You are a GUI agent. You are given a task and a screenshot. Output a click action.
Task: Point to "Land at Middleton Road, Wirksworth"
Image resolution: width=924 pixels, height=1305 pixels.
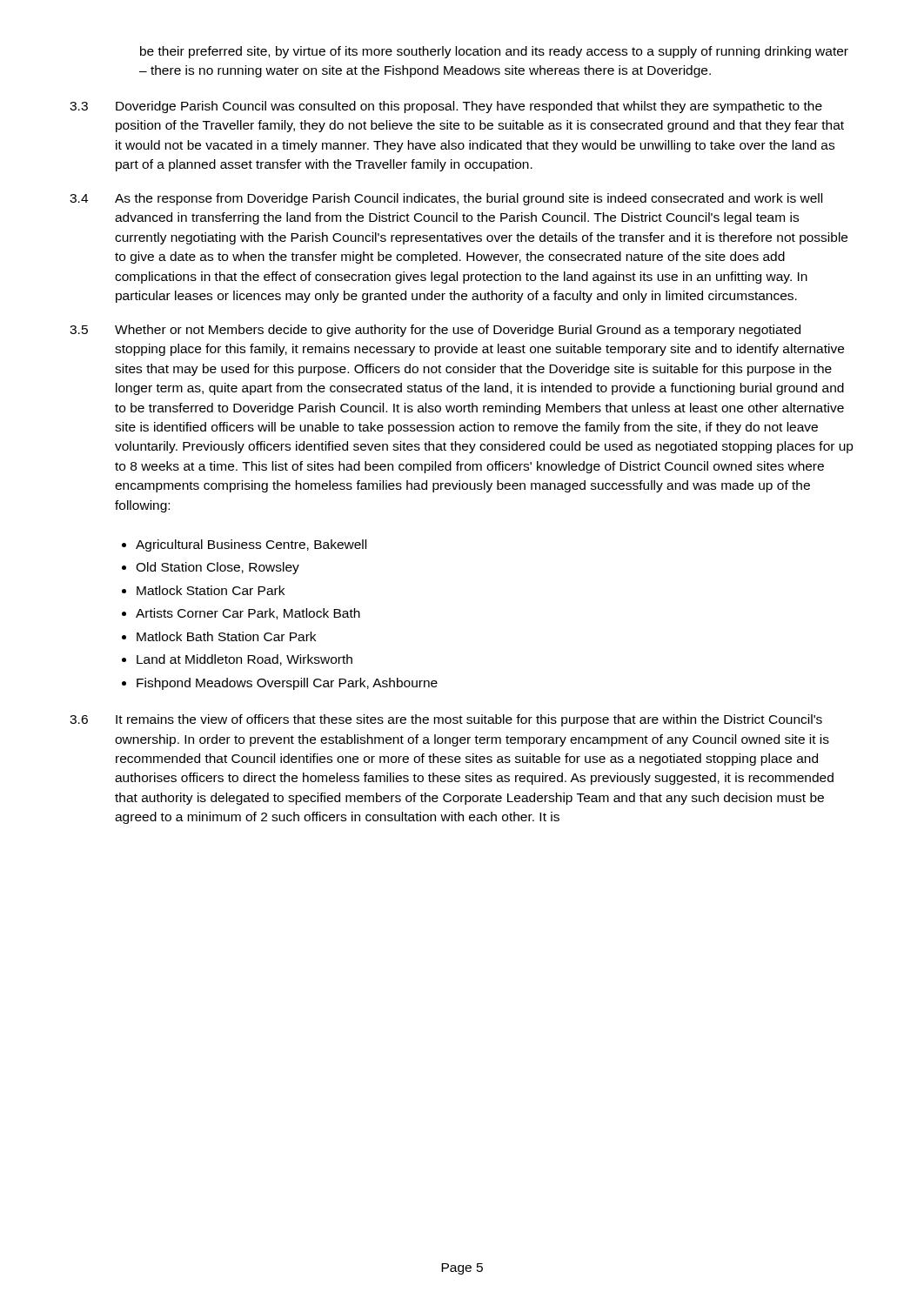pyautogui.click(x=244, y=659)
